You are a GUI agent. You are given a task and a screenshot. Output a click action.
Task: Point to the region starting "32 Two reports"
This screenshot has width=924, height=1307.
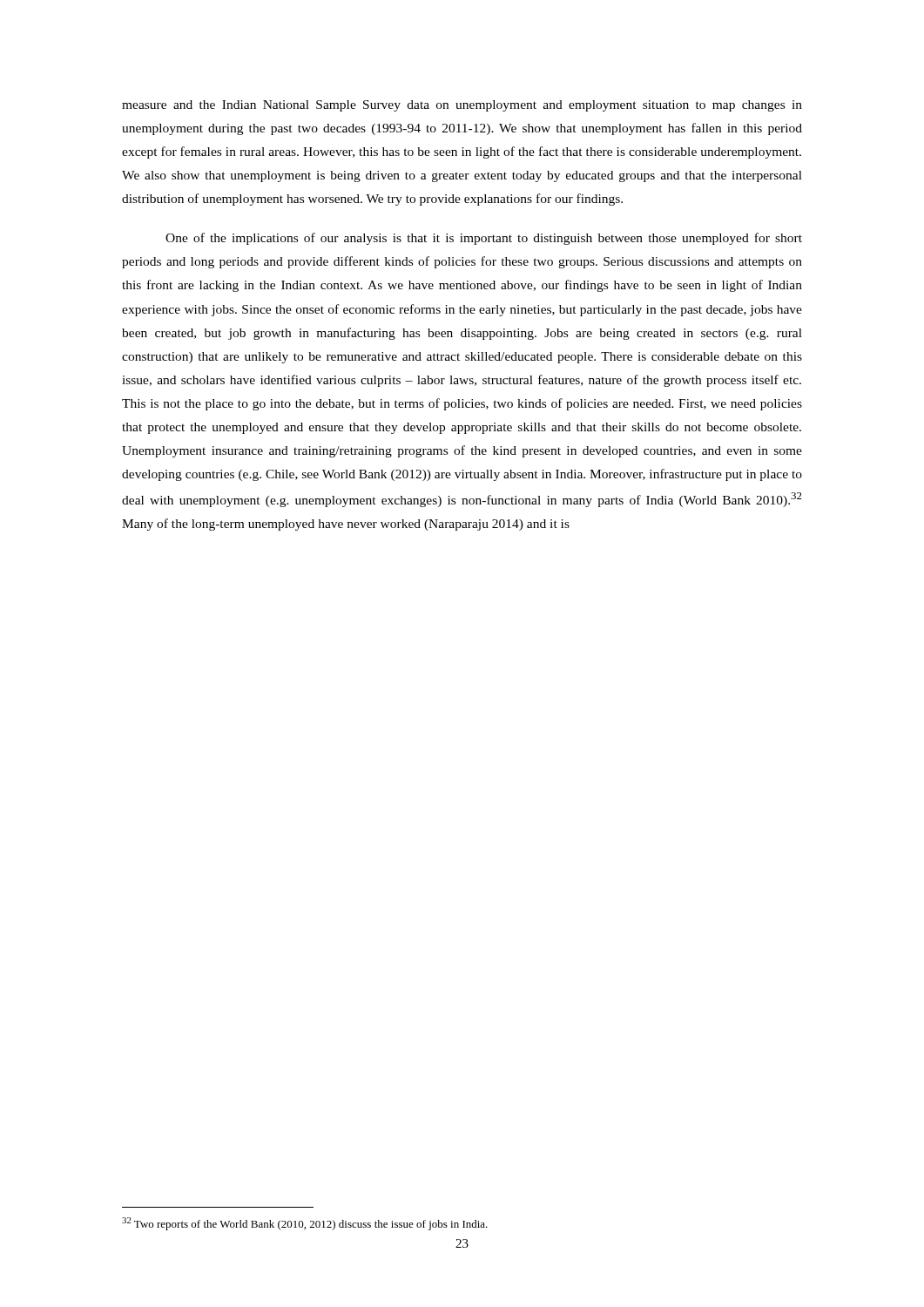click(305, 1223)
